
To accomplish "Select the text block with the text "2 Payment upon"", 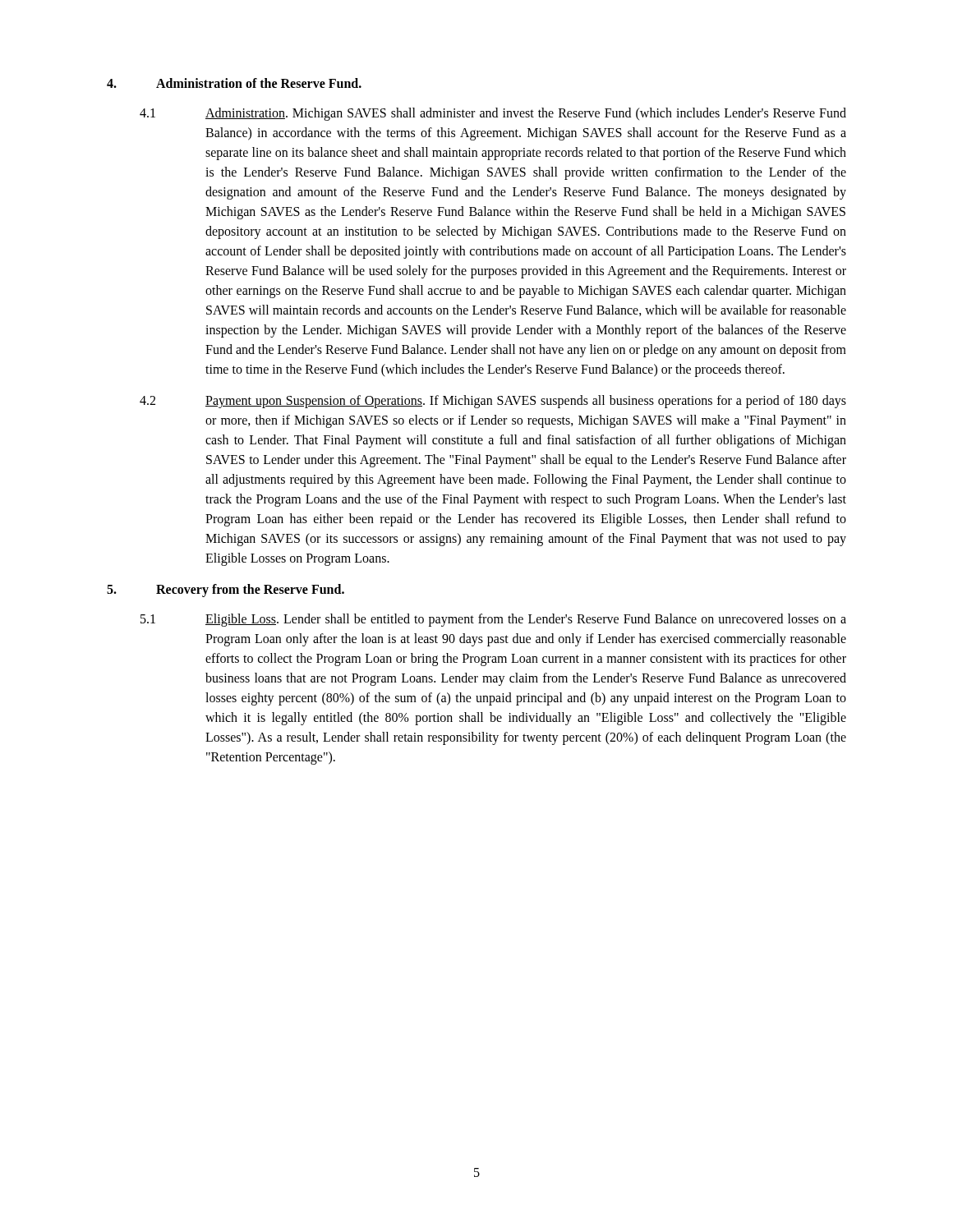I will coord(476,480).
